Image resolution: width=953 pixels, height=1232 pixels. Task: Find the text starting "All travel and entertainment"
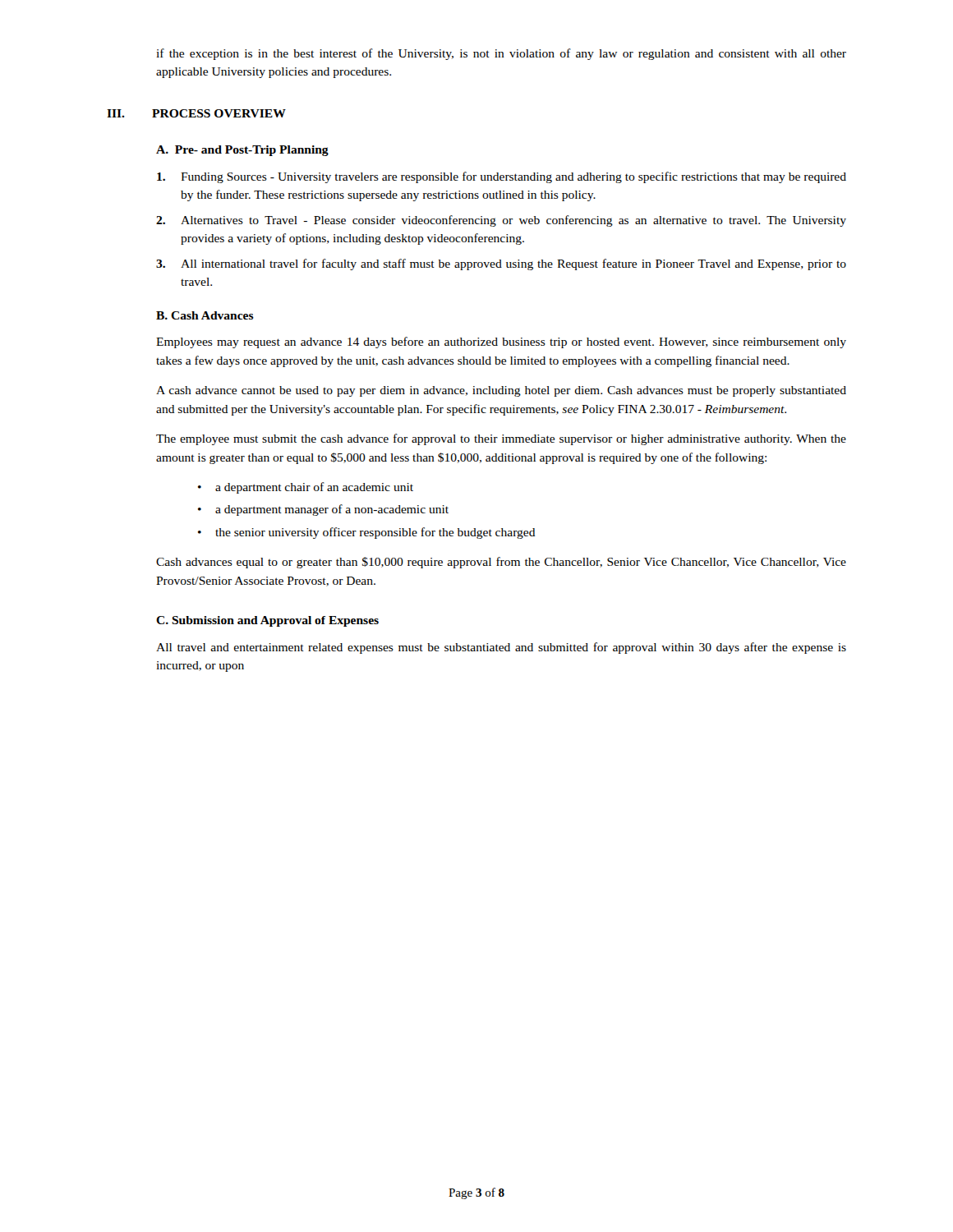coord(501,656)
